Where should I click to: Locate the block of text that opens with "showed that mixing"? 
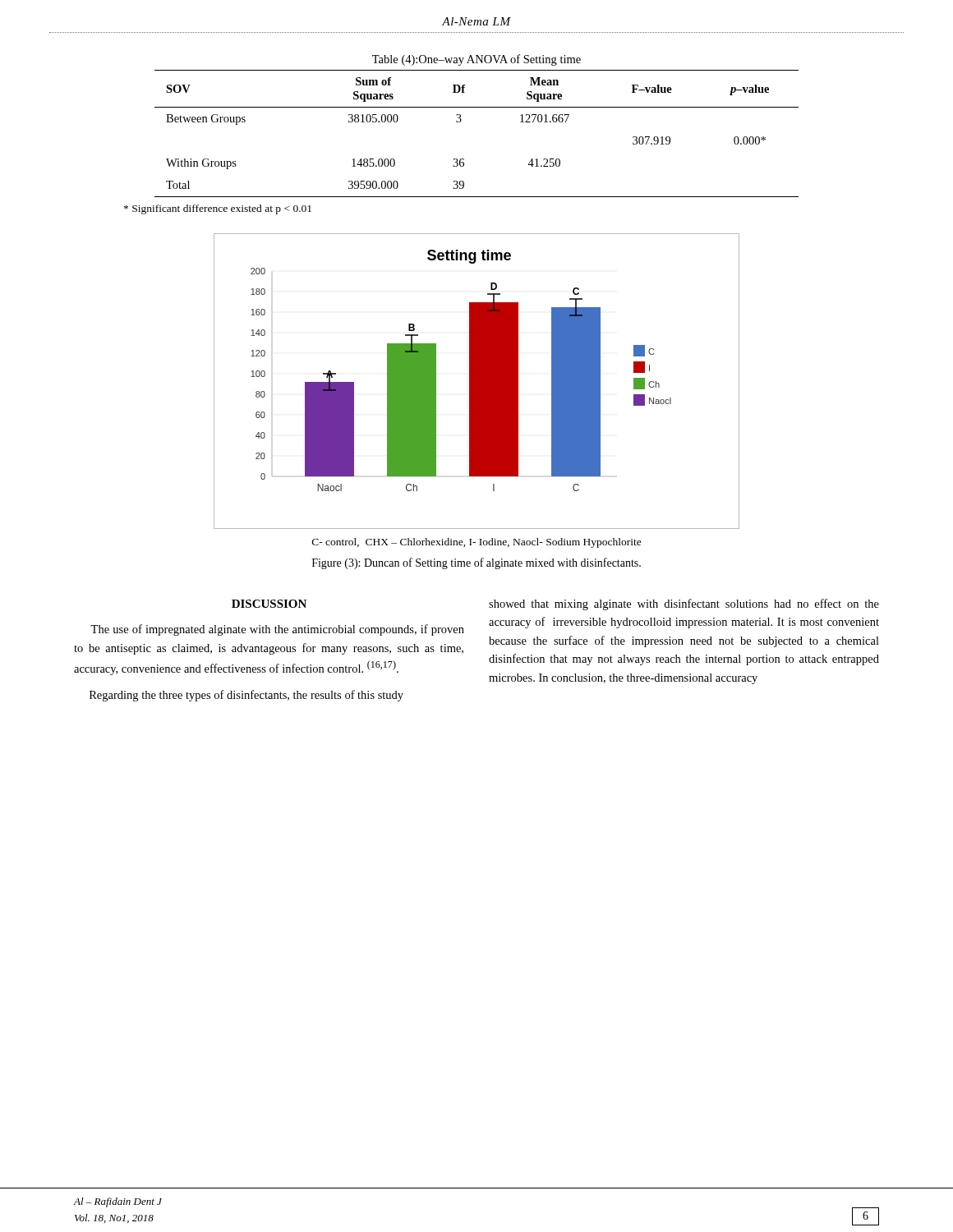click(684, 641)
